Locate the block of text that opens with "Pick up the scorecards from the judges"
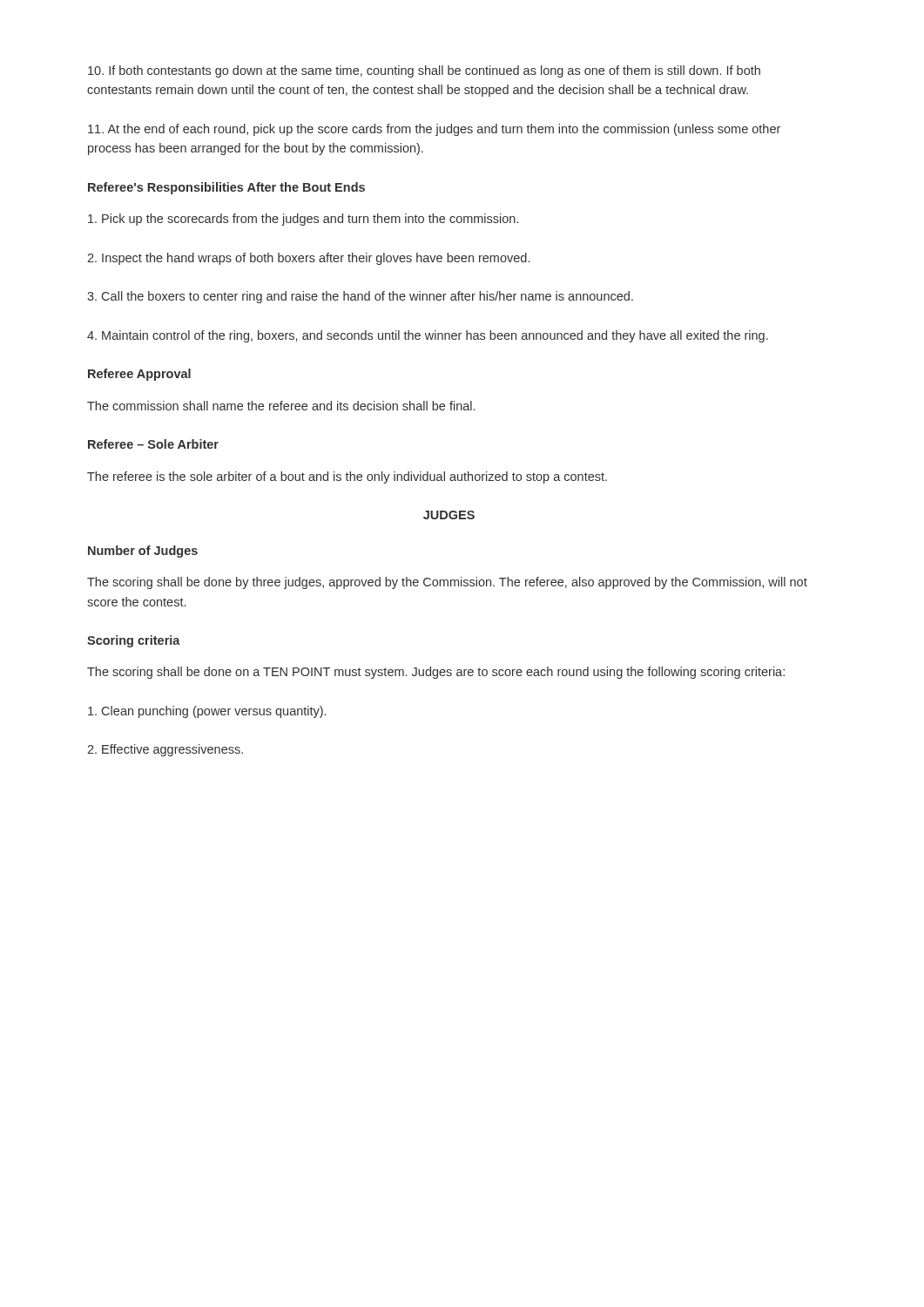 tap(303, 219)
